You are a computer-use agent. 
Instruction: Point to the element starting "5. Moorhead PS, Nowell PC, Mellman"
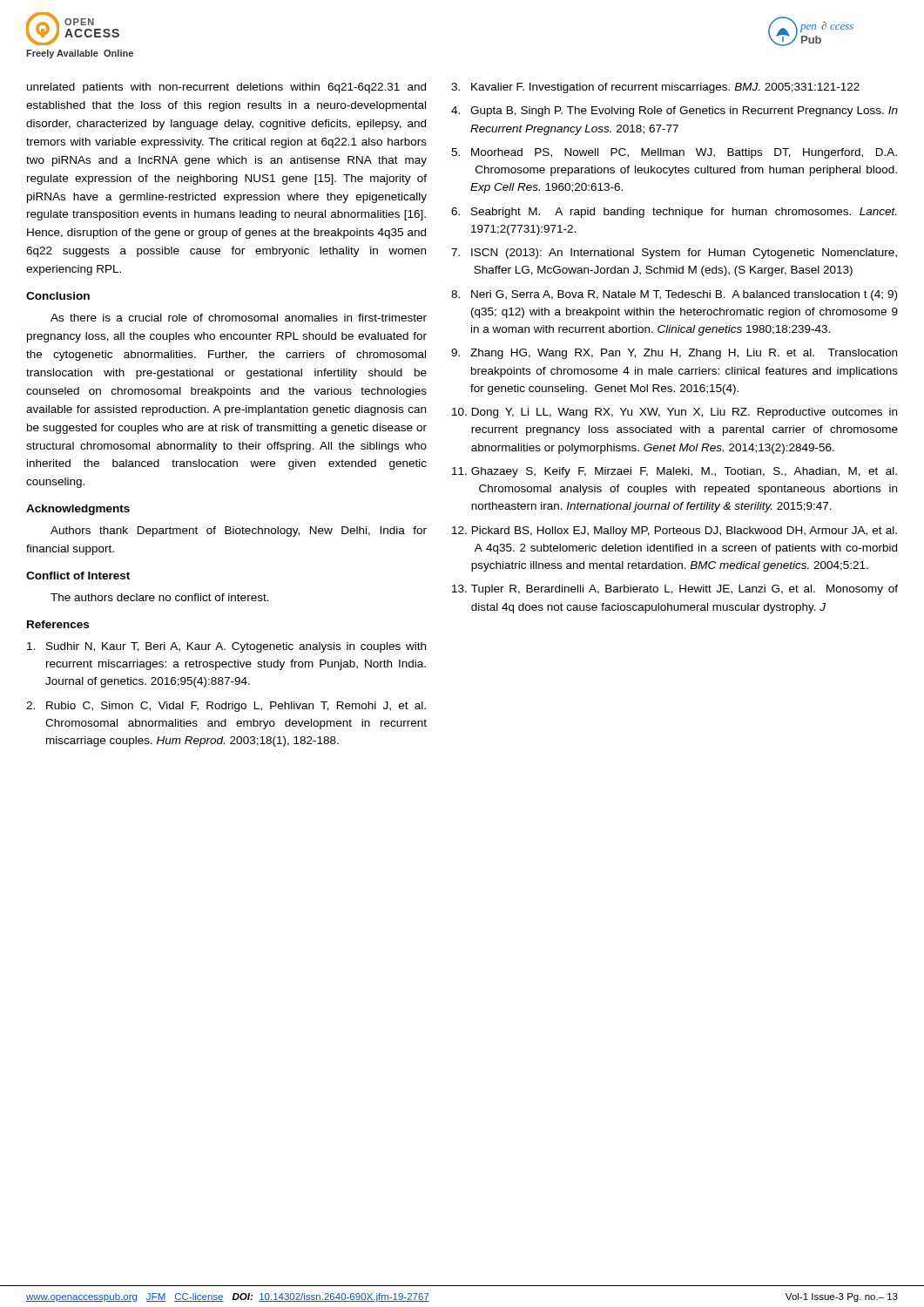[x=674, y=170]
